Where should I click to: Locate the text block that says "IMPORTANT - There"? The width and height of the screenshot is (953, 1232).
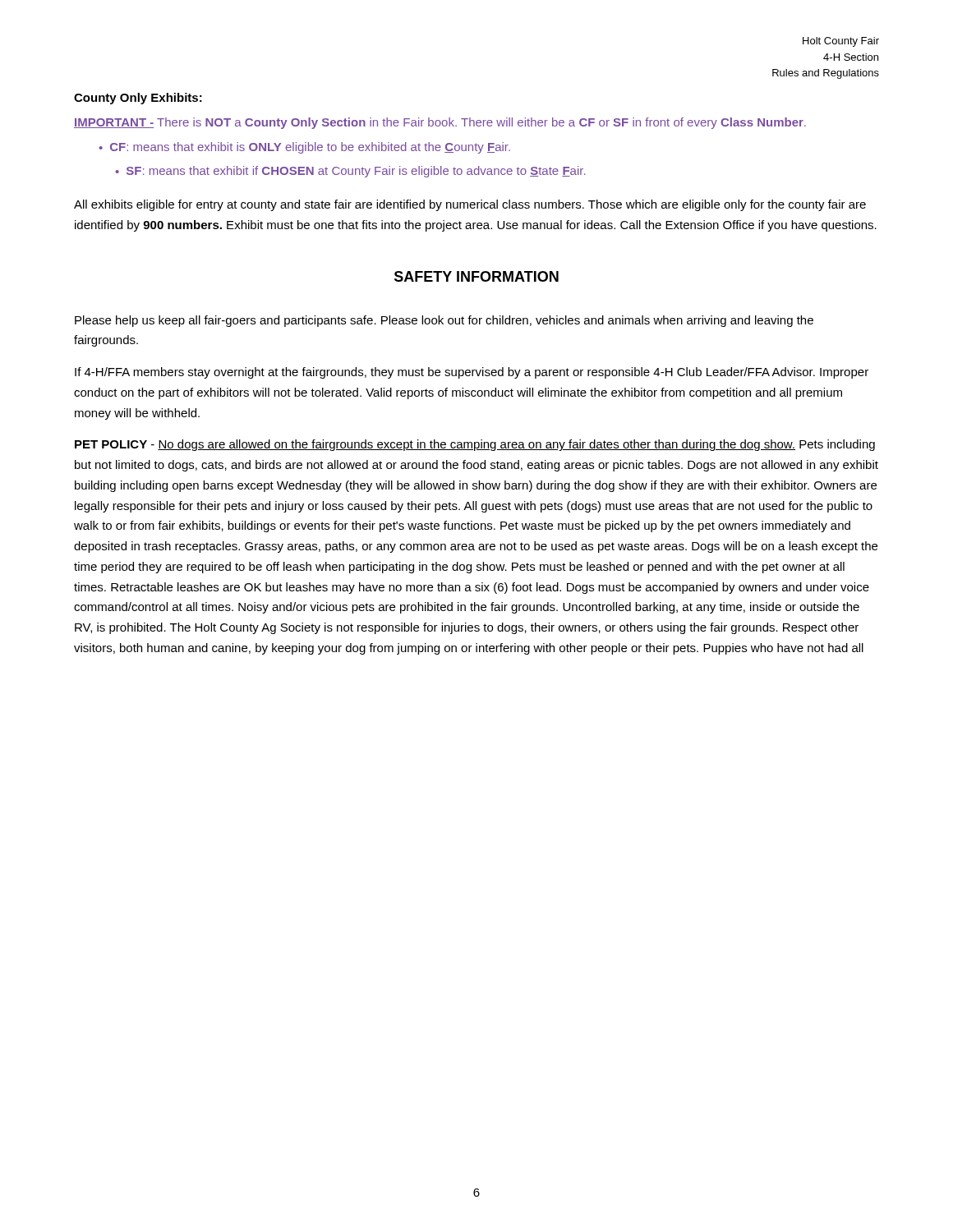pos(440,122)
